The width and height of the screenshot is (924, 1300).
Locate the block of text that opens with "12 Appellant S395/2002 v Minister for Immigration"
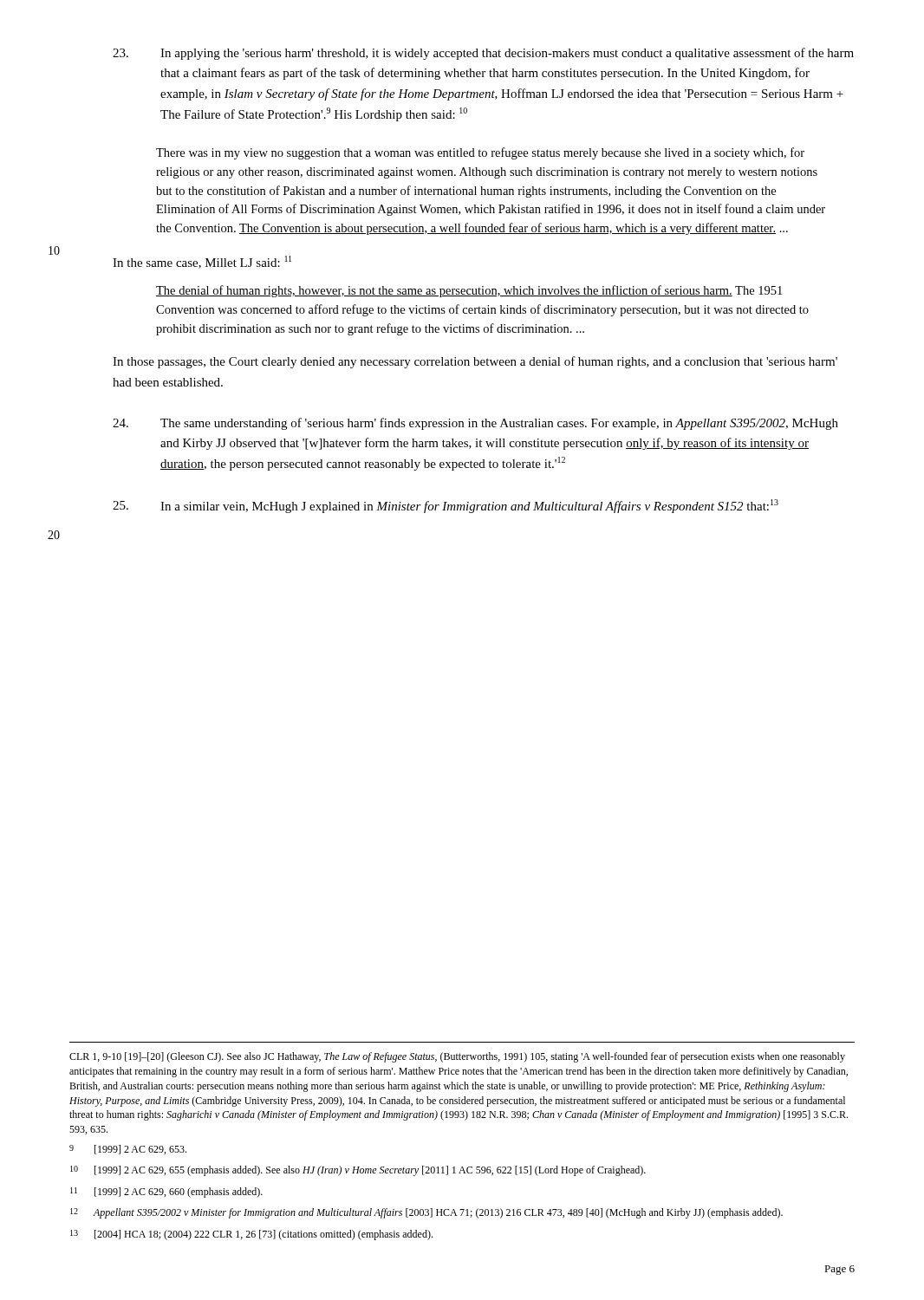[x=462, y=1215]
